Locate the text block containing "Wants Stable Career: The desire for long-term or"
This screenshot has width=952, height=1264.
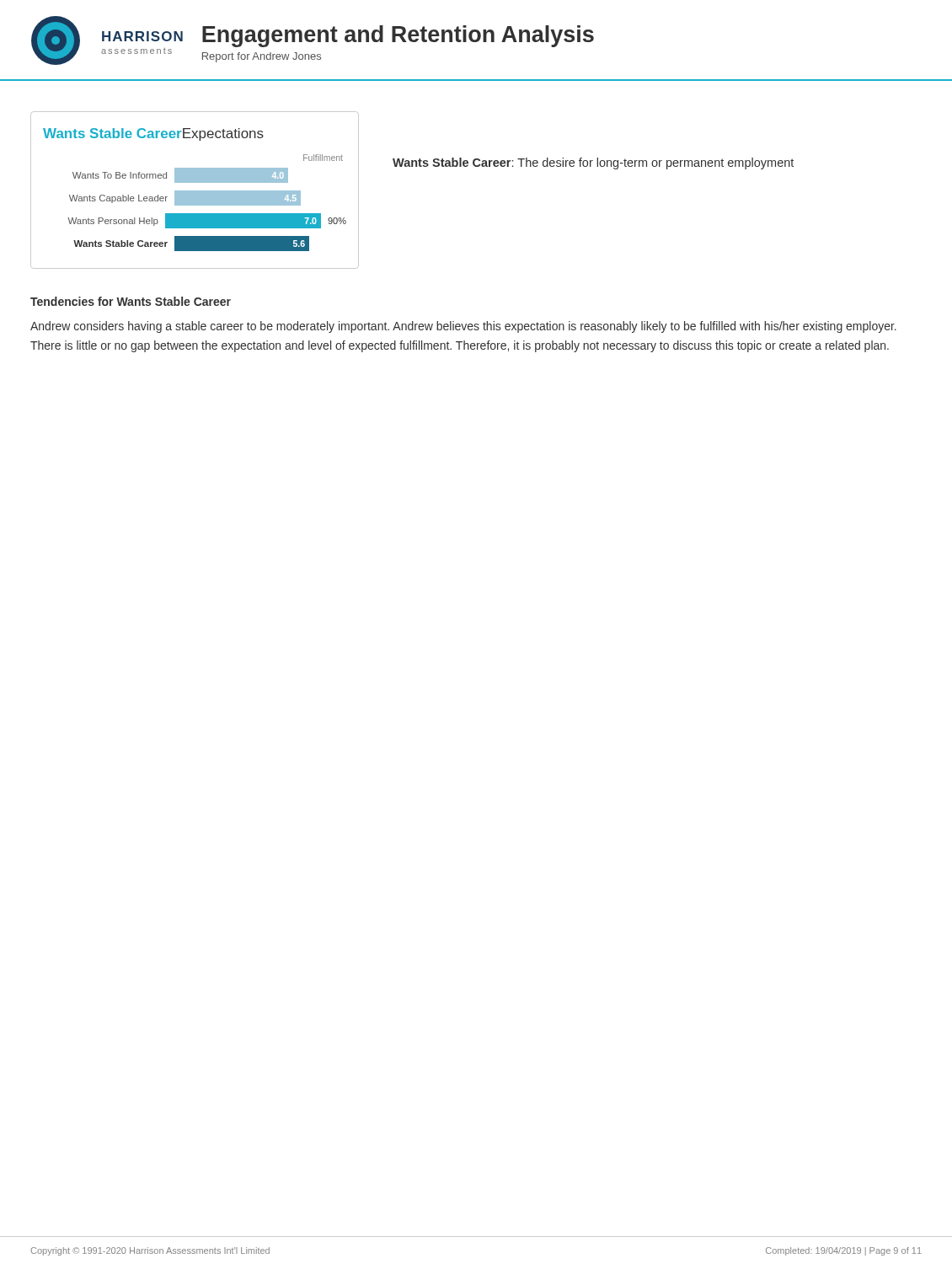(593, 163)
